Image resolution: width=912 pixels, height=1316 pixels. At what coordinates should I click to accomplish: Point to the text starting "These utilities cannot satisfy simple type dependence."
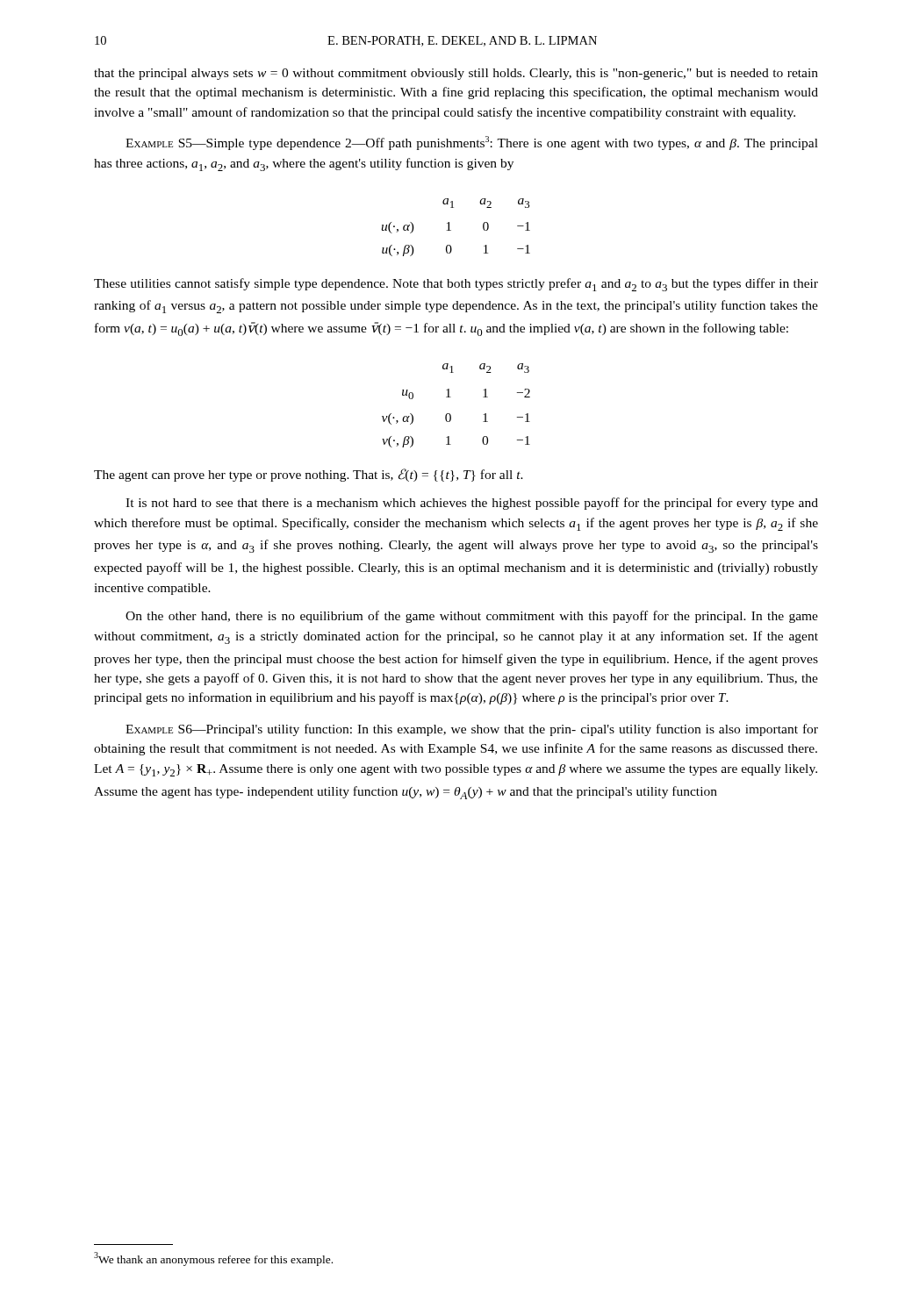point(456,307)
